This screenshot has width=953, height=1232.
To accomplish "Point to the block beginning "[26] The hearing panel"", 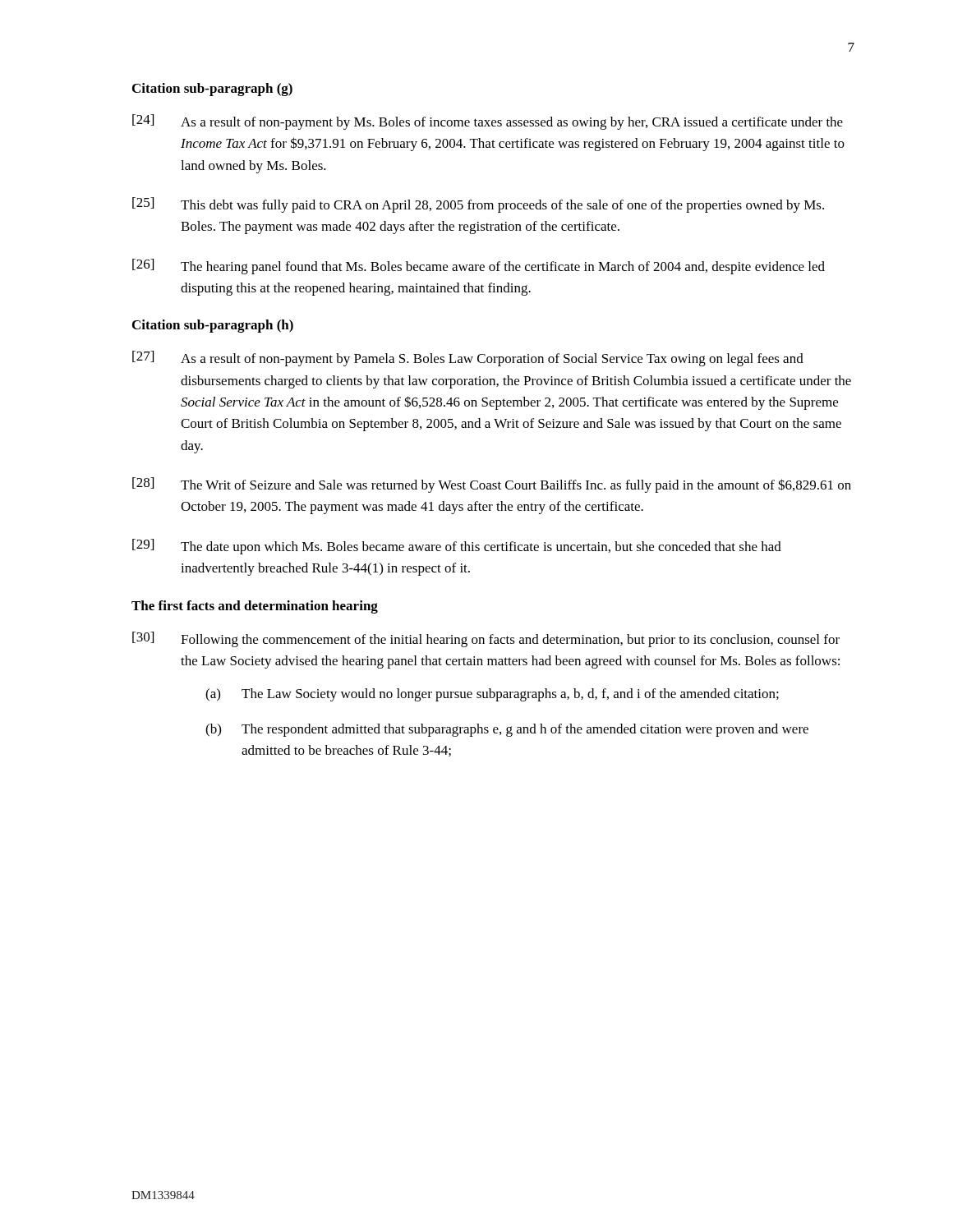I will [493, 278].
